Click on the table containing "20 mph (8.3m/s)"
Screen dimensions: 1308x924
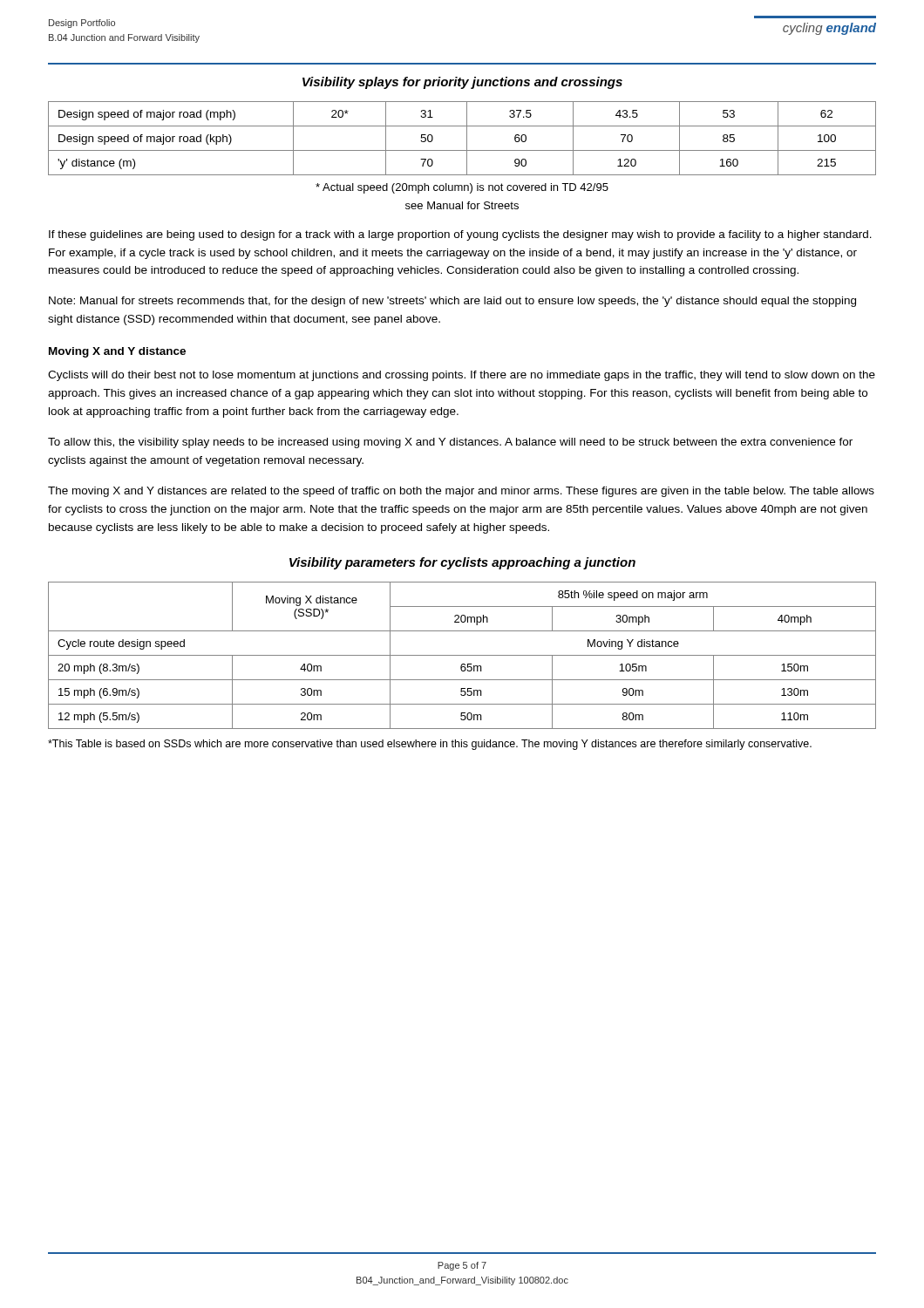pyautogui.click(x=462, y=655)
